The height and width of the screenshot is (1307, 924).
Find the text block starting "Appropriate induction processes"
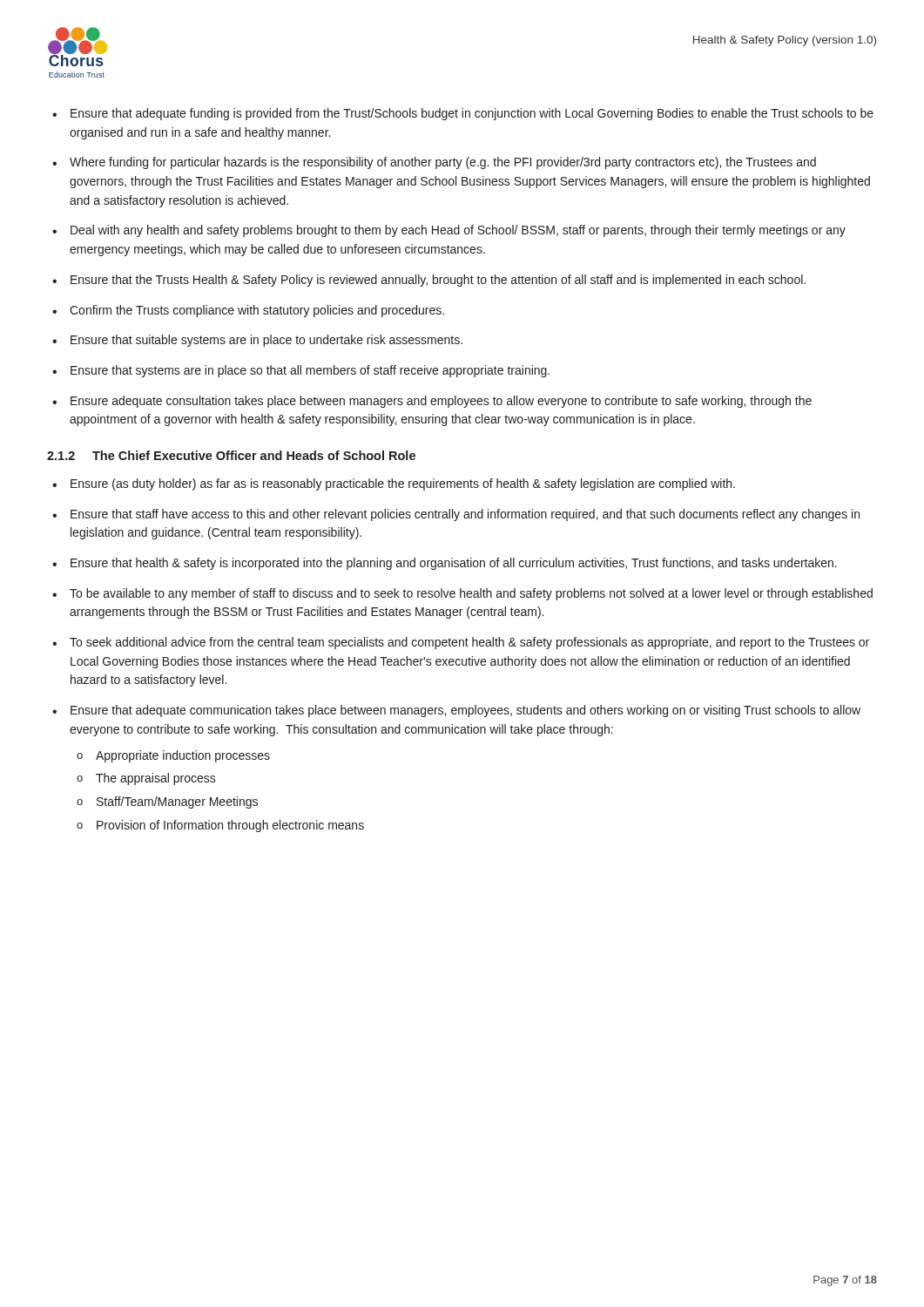[183, 755]
